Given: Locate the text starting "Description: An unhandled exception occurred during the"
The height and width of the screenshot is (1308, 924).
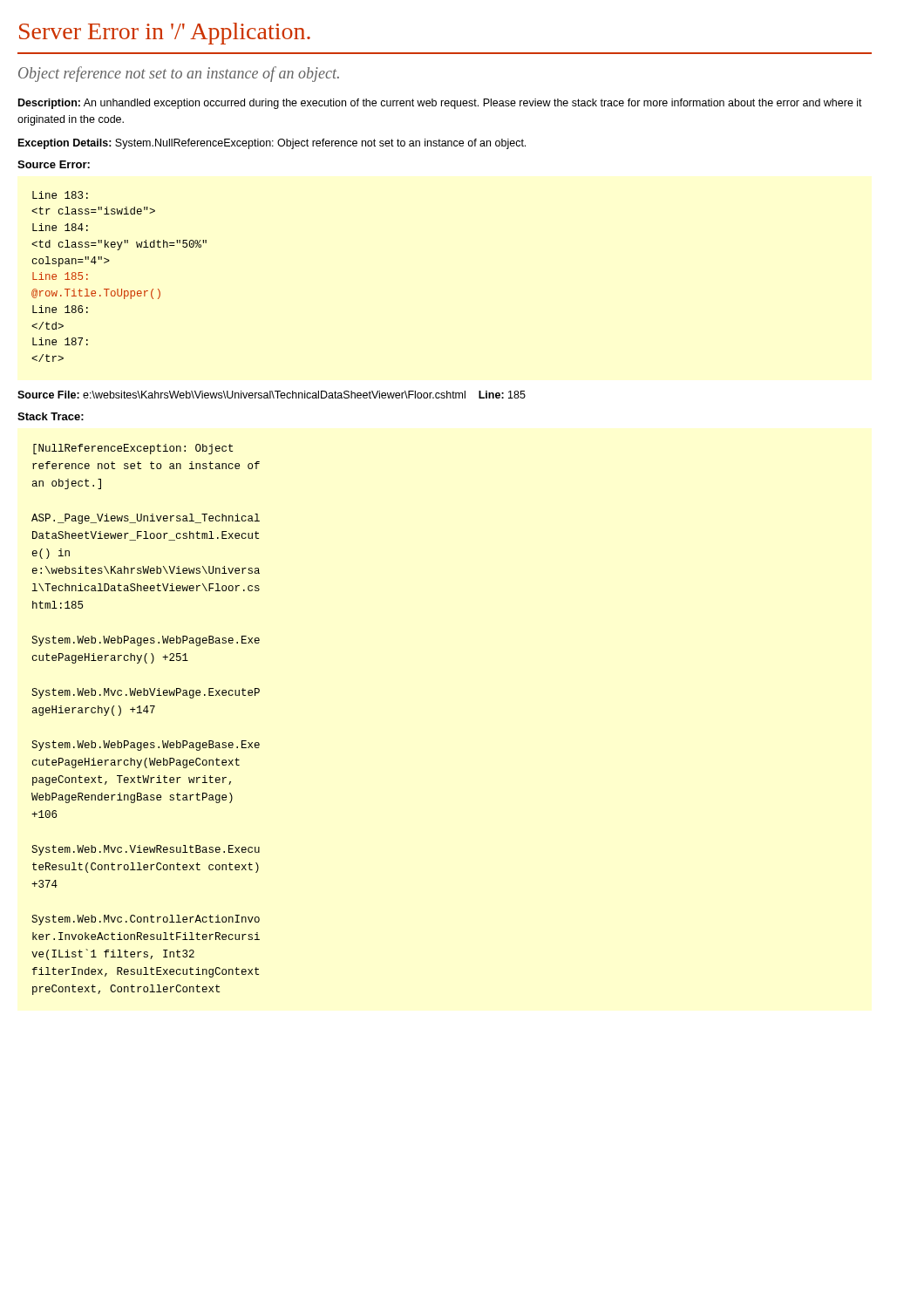Looking at the screenshot, I should pos(440,111).
